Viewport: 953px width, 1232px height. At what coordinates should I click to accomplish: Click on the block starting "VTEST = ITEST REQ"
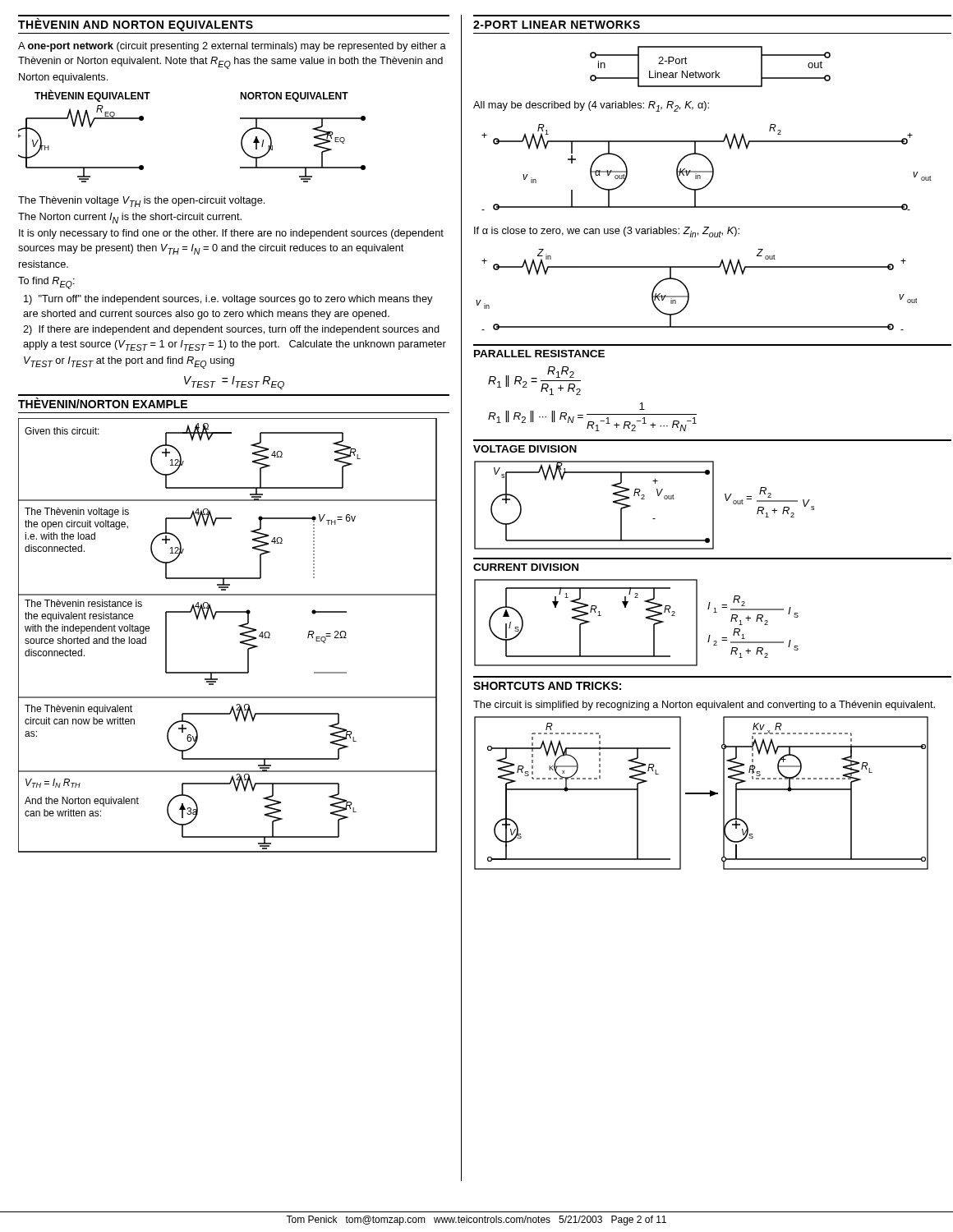pyautogui.click(x=234, y=382)
